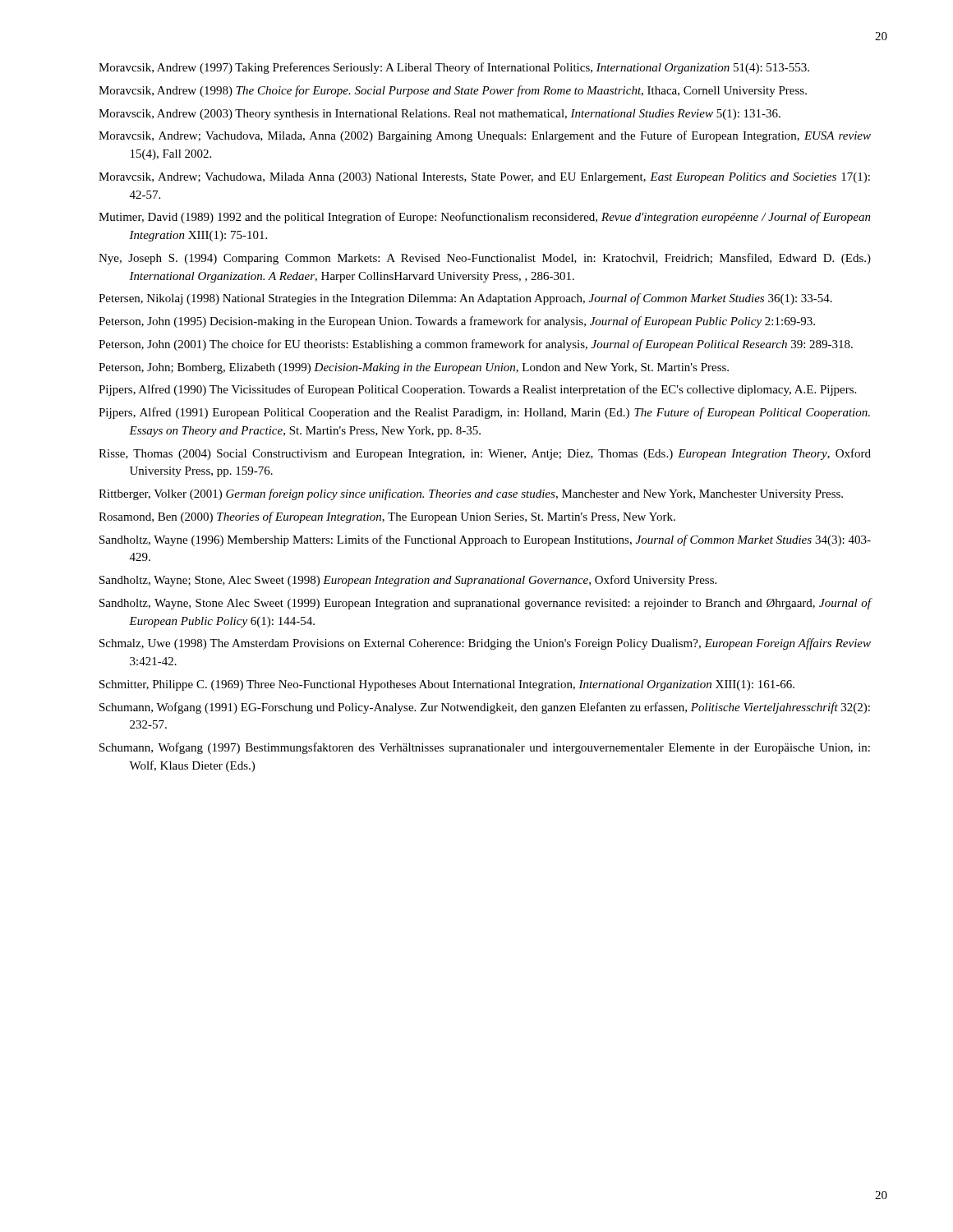Locate the block of text that opens with "Risse, Thomas (2004) Social Constructivism and"

[485, 462]
